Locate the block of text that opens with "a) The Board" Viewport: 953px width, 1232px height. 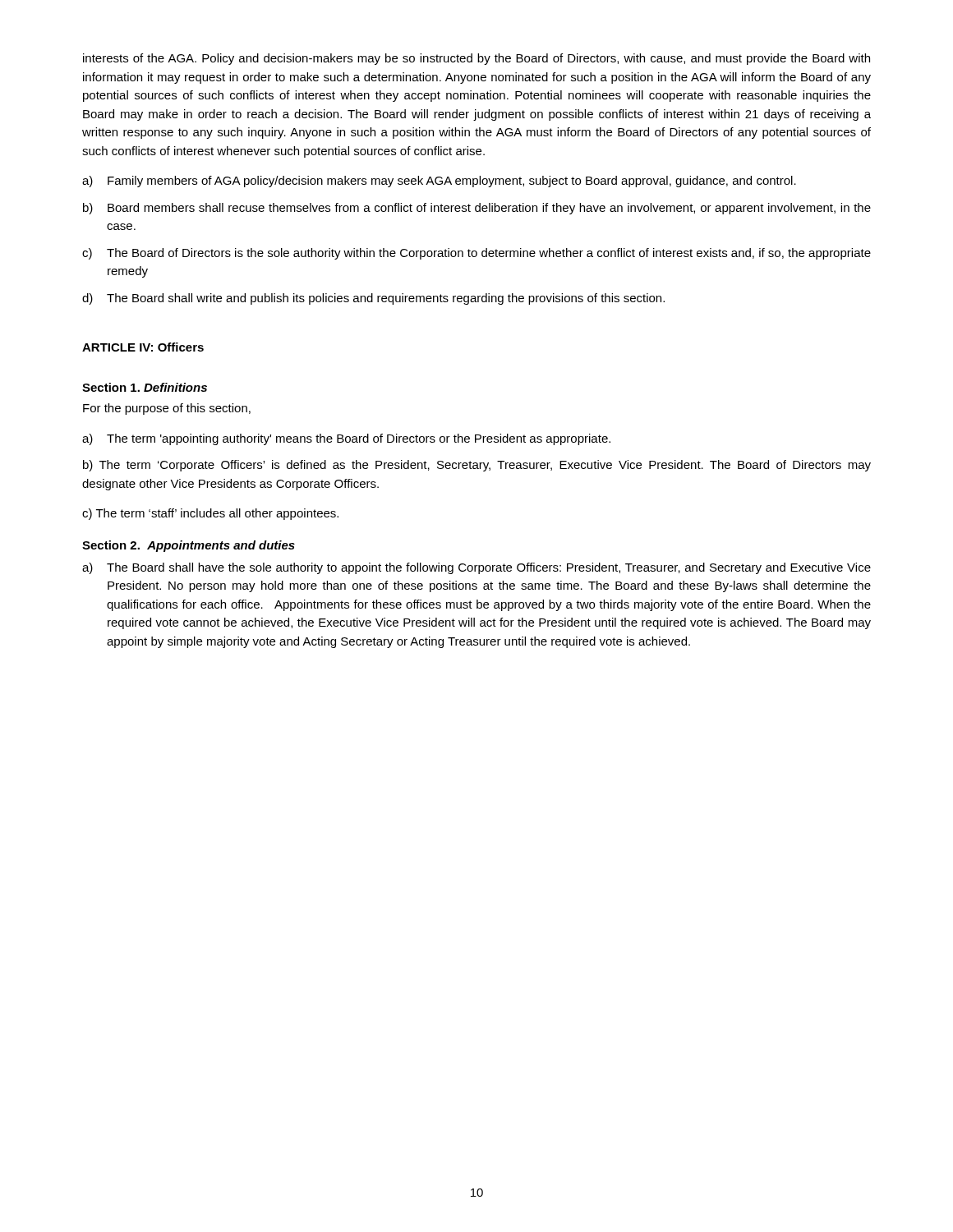(x=476, y=604)
